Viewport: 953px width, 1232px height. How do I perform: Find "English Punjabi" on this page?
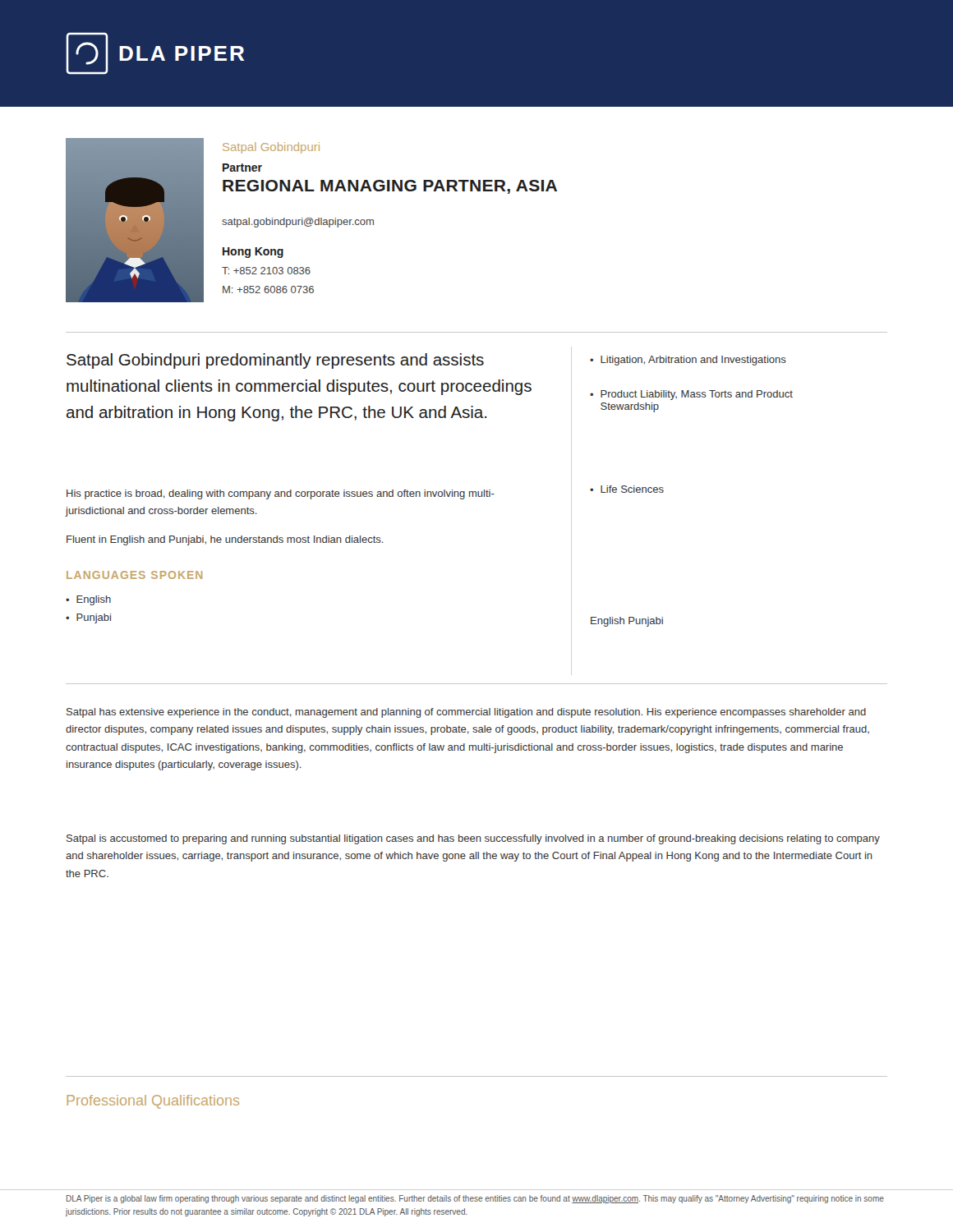point(627,621)
